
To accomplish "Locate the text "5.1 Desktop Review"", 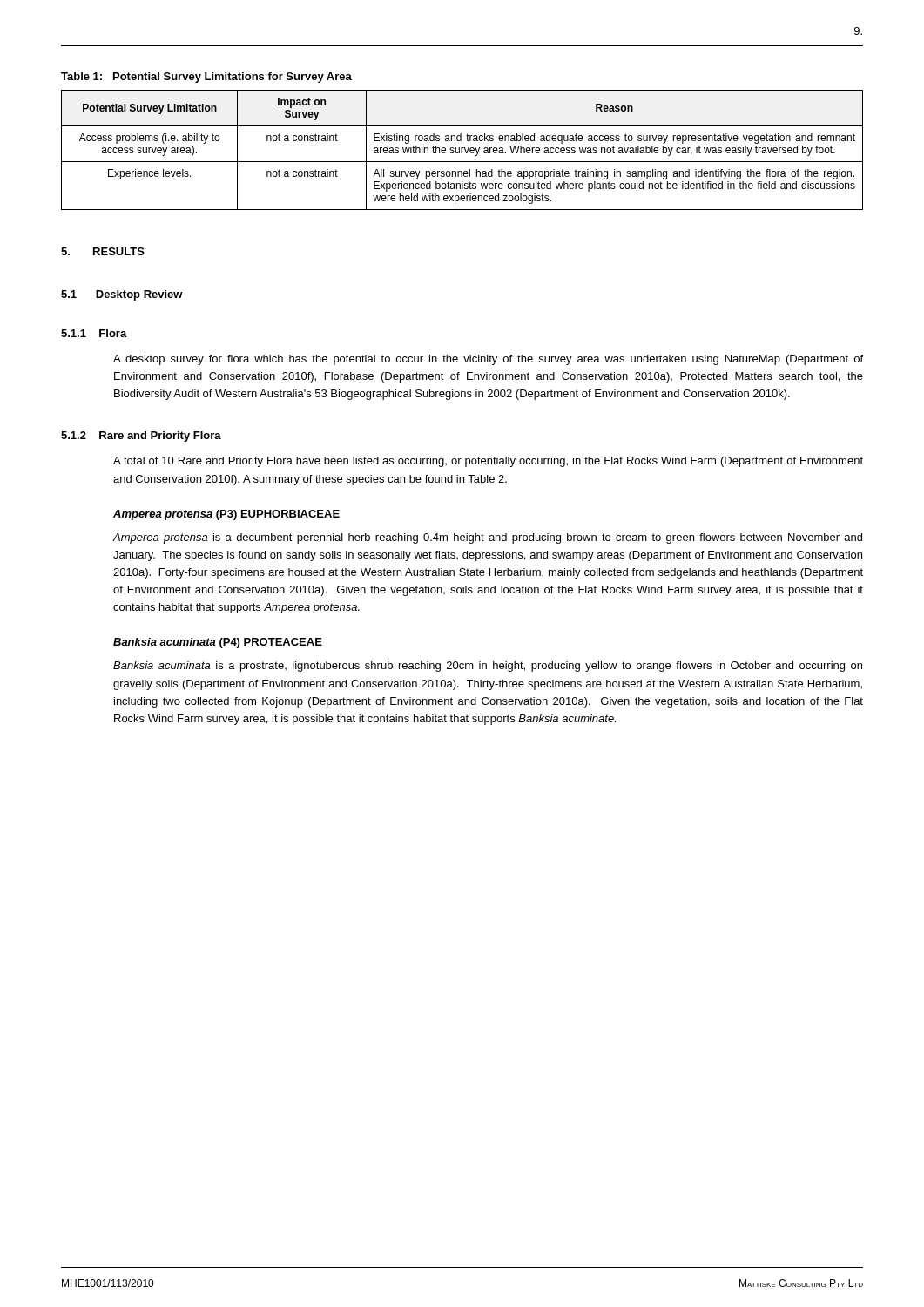I will (122, 294).
